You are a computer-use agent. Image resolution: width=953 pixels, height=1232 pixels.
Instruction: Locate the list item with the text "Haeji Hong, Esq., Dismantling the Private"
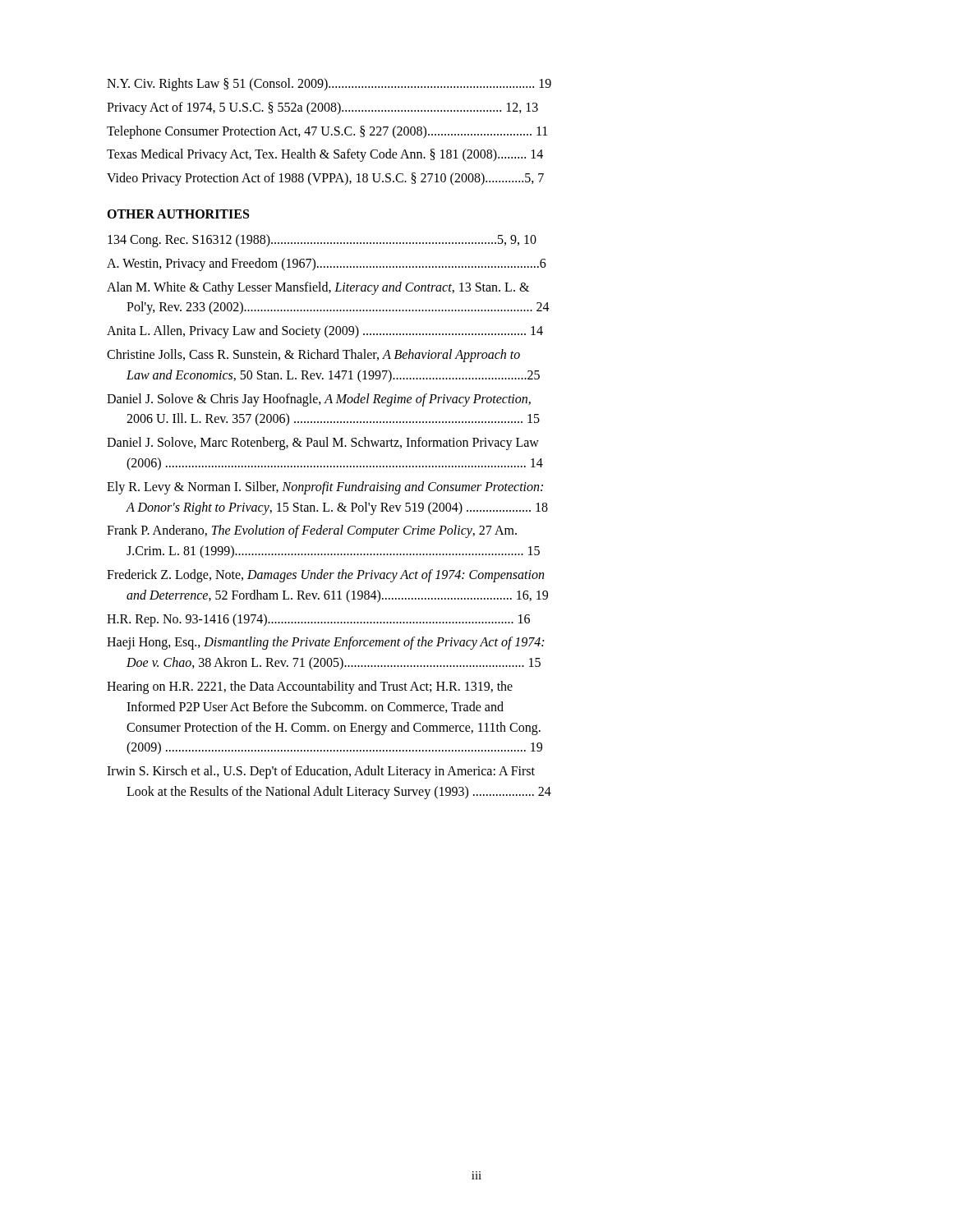pos(476,653)
